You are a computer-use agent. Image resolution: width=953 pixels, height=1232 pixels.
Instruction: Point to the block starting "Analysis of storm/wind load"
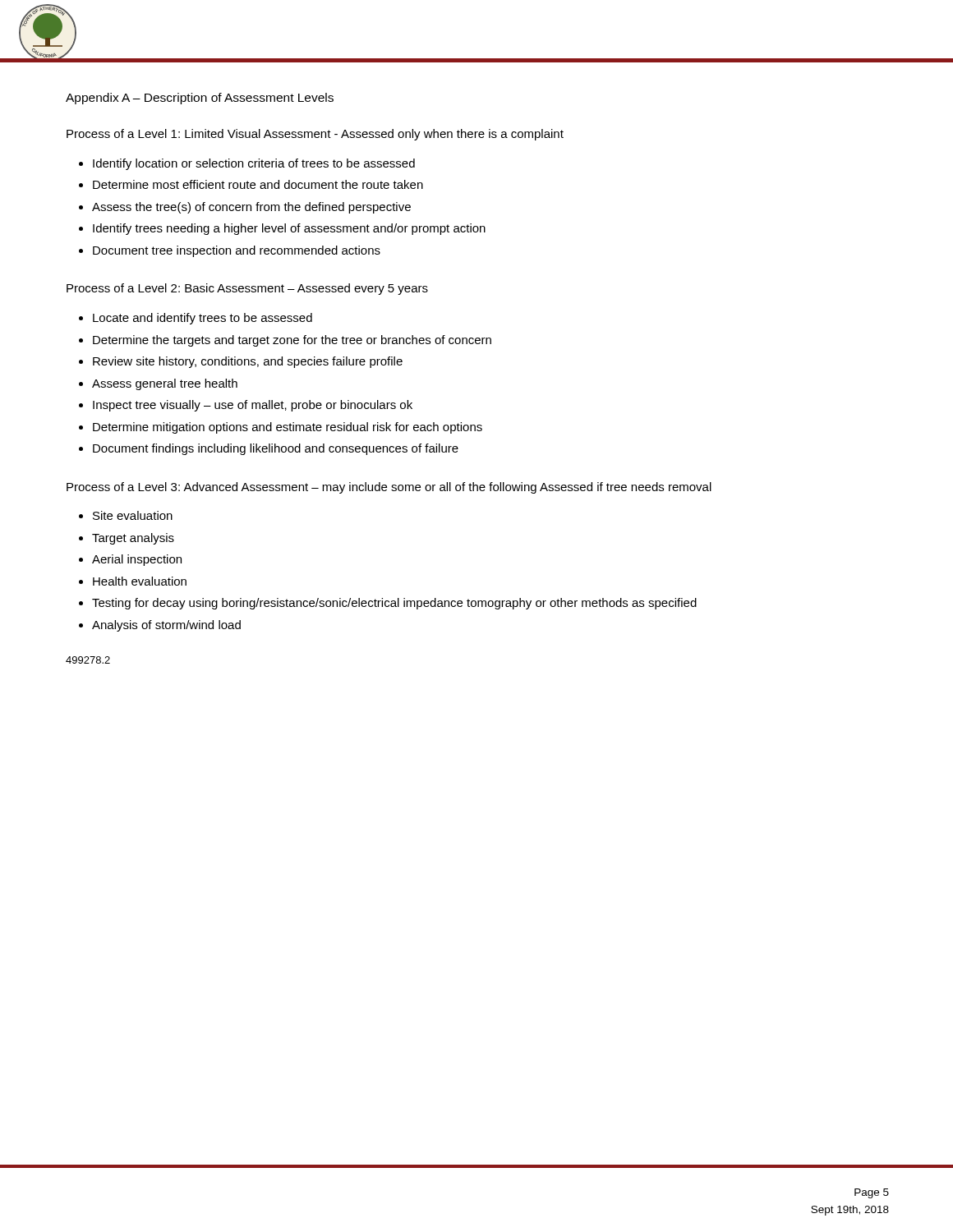[x=167, y=624]
